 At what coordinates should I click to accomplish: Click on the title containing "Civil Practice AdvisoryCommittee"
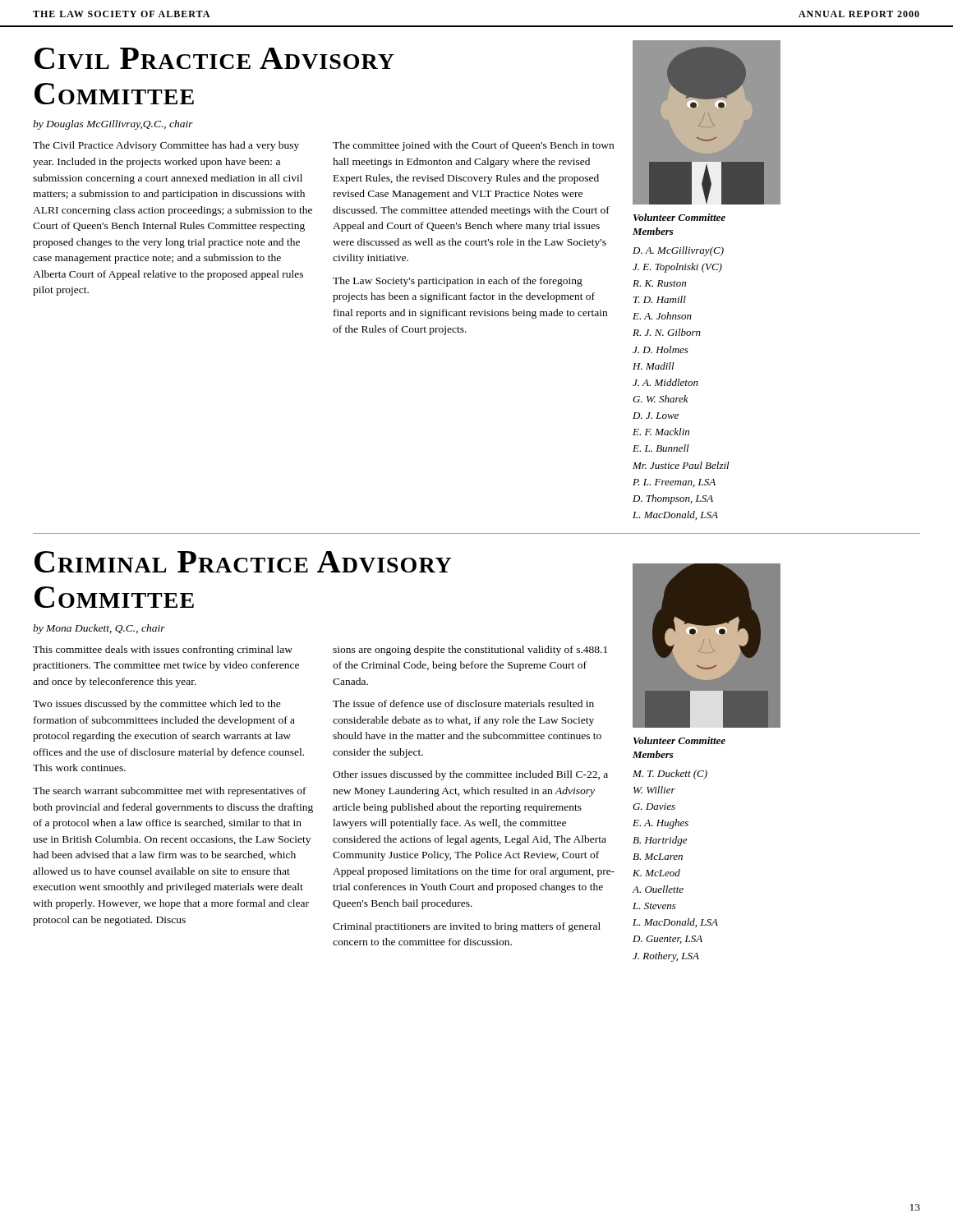(214, 76)
